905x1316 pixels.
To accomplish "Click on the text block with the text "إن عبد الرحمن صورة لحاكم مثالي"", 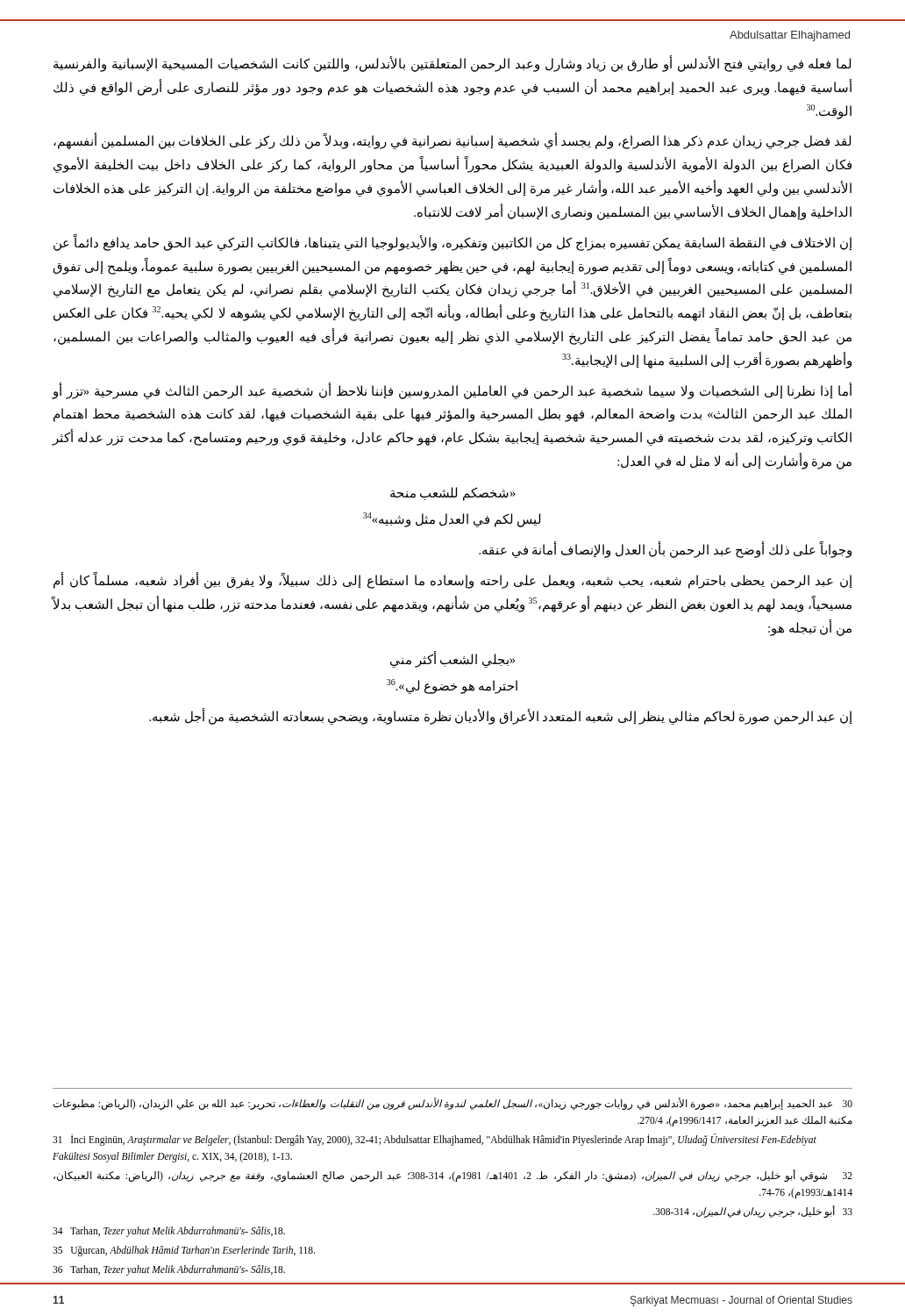I will coord(501,717).
